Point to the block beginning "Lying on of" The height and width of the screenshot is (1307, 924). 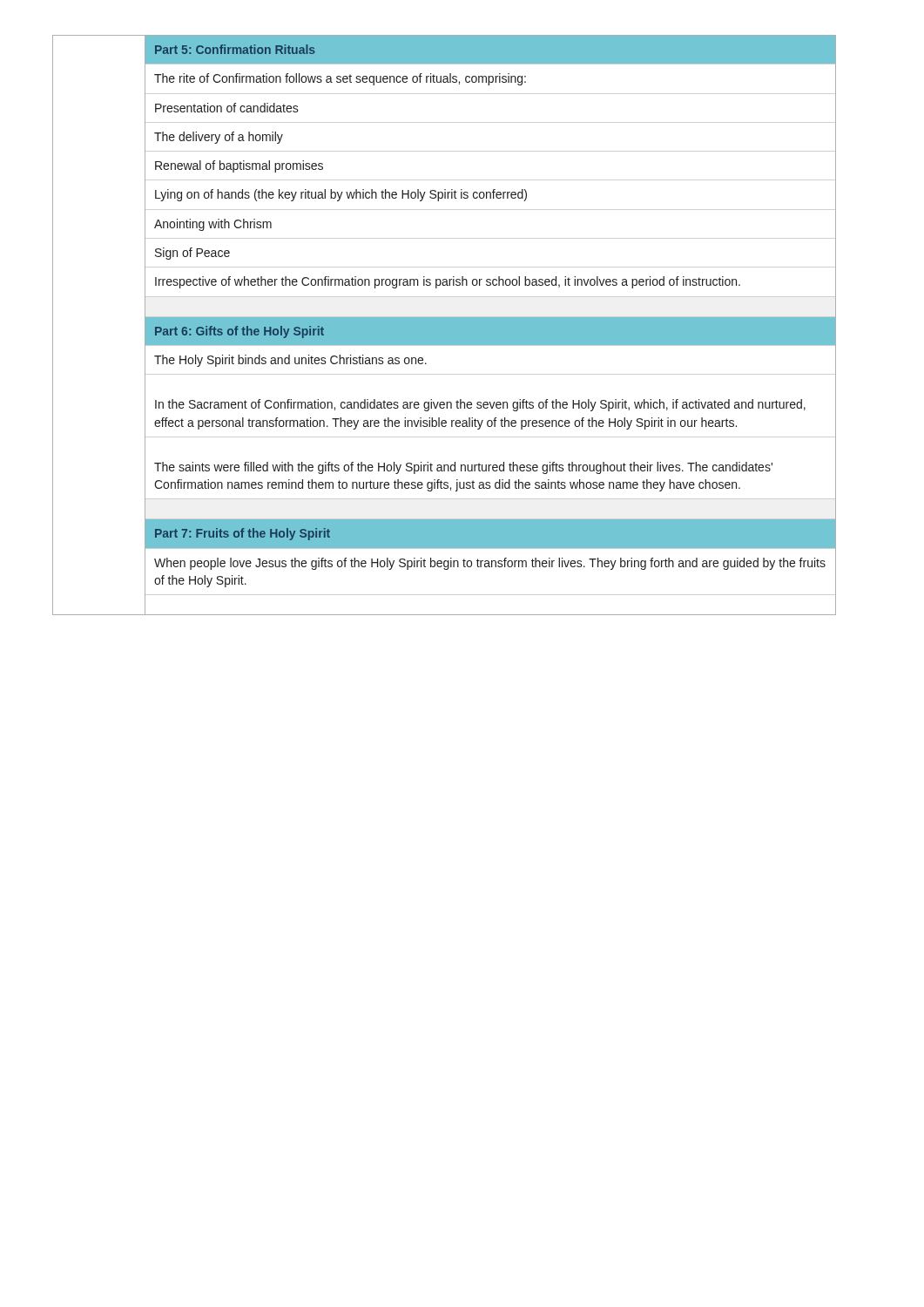(x=341, y=195)
